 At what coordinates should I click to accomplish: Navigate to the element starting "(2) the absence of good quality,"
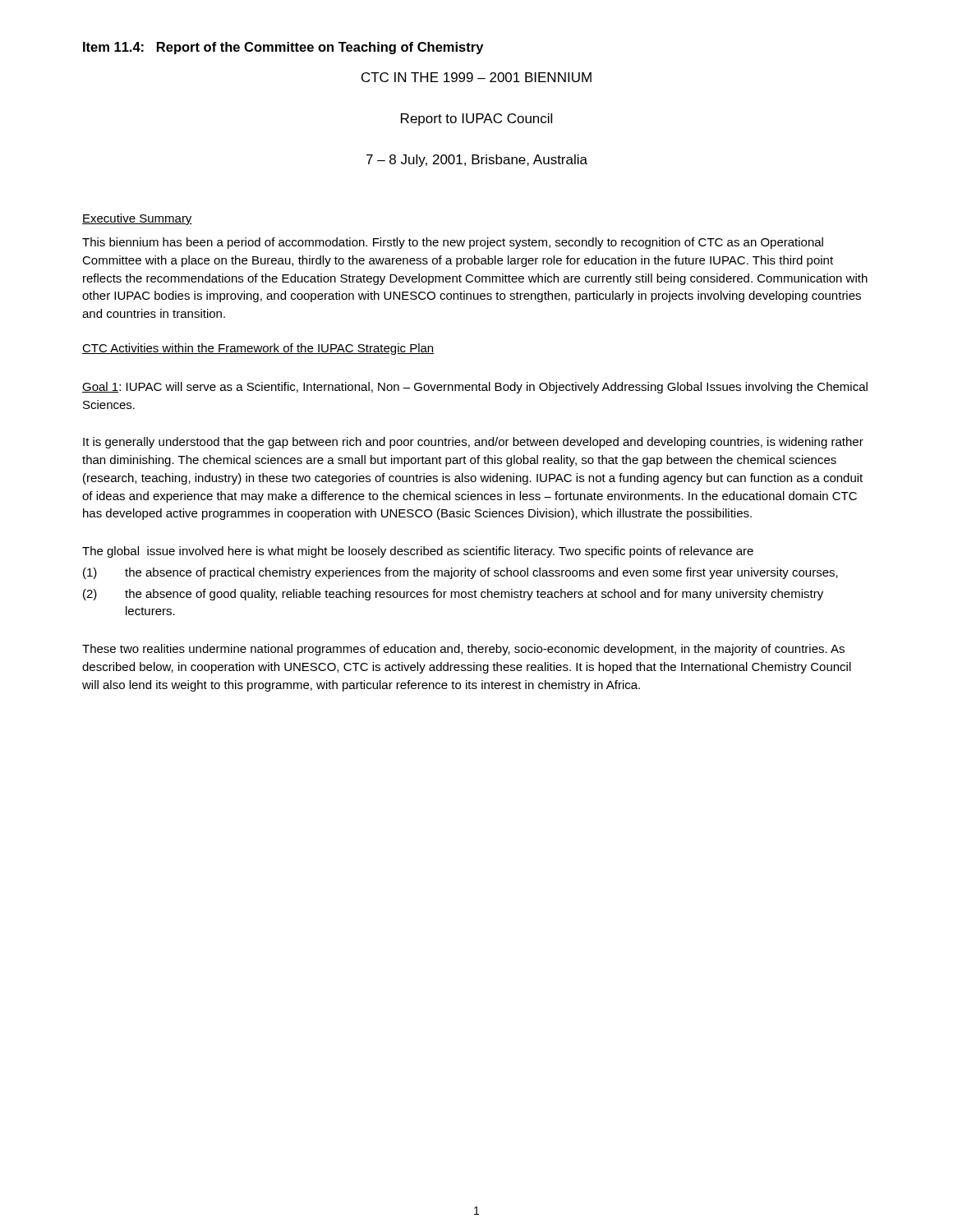476,602
